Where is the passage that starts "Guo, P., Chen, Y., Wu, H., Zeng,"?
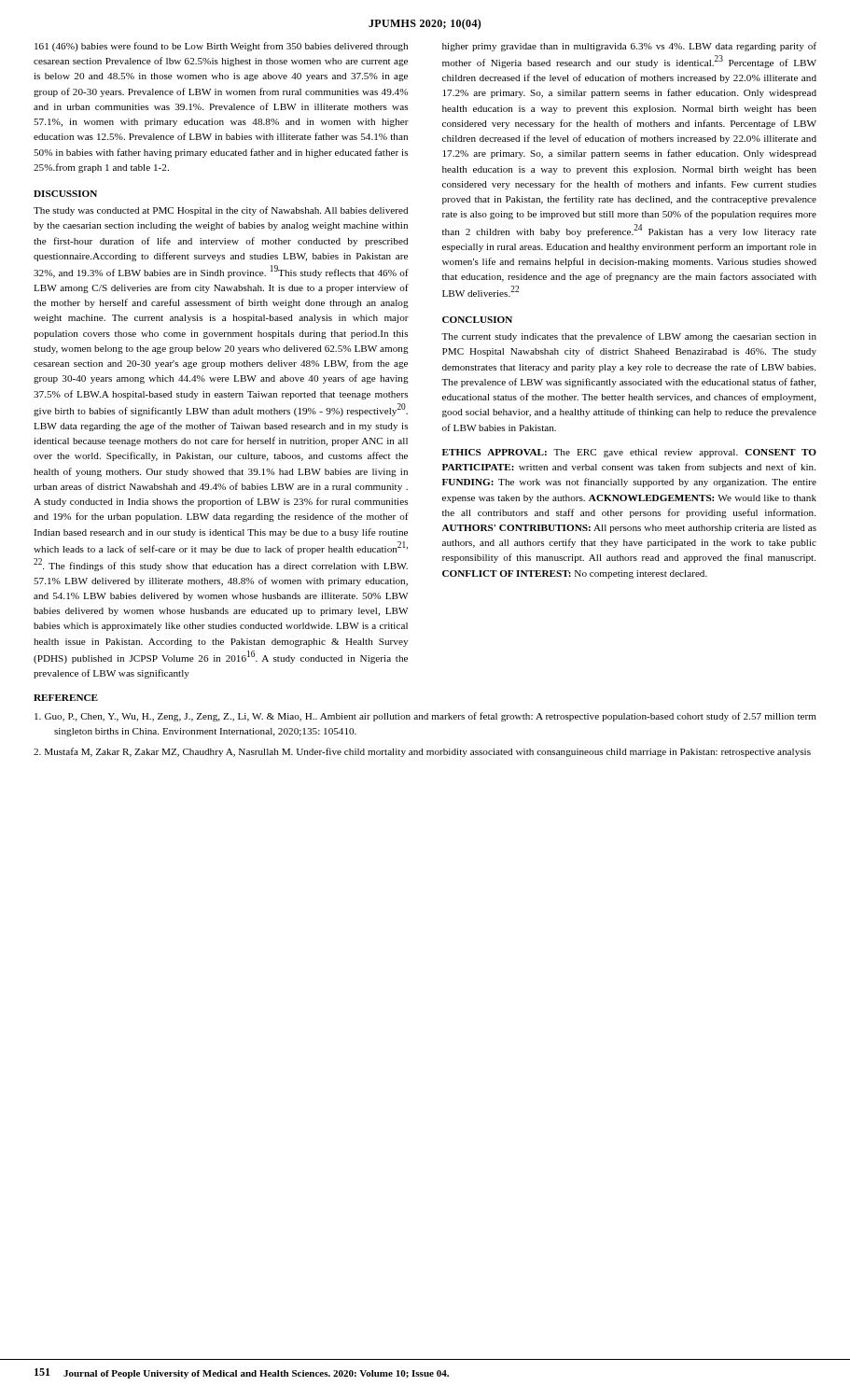This screenshot has width=850, height=1400. (425, 724)
